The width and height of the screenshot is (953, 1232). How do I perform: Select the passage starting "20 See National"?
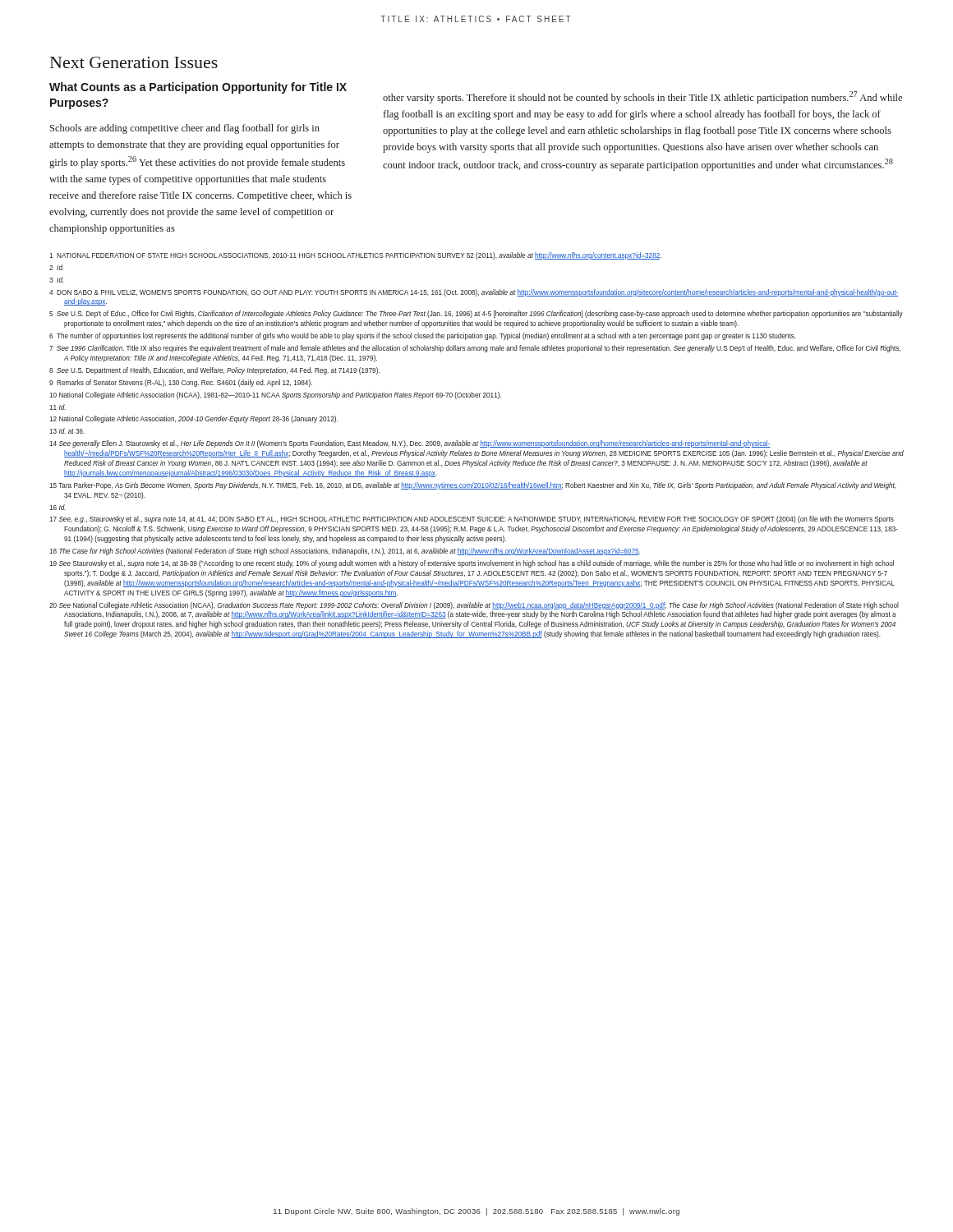click(x=474, y=620)
